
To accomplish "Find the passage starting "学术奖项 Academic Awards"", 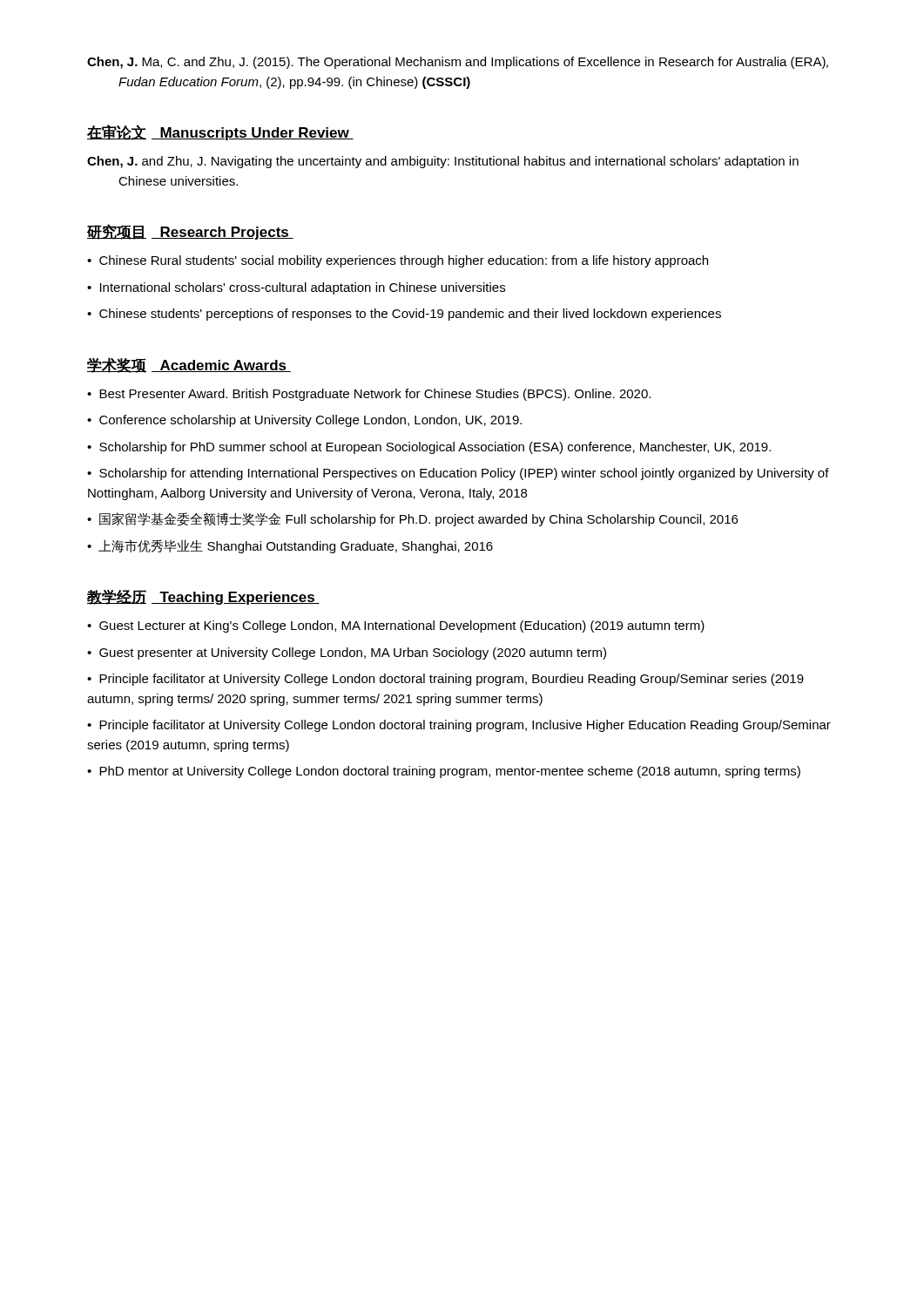I will [189, 365].
